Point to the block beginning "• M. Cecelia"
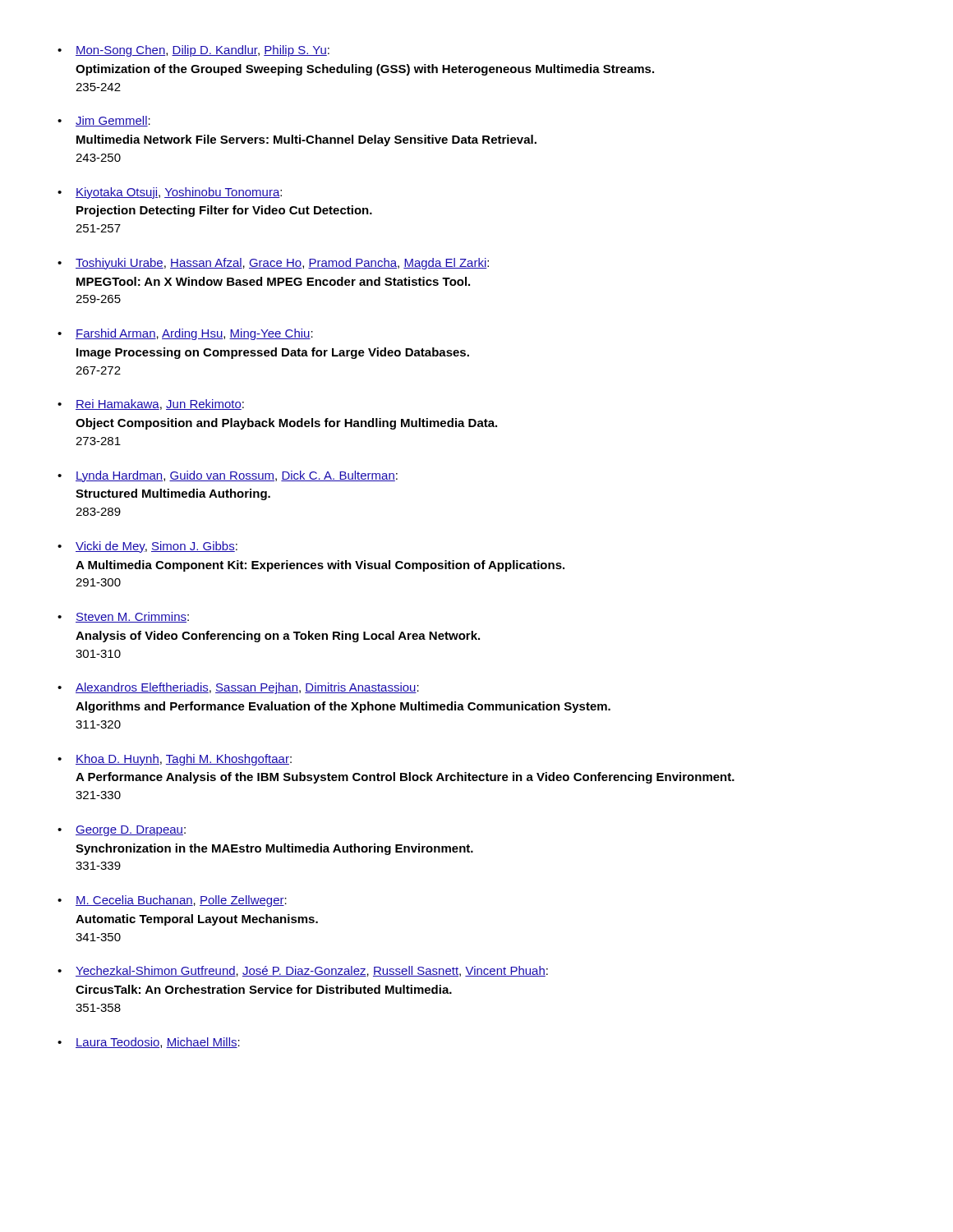Viewport: 953px width, 1232px height. tap(172, 901)
